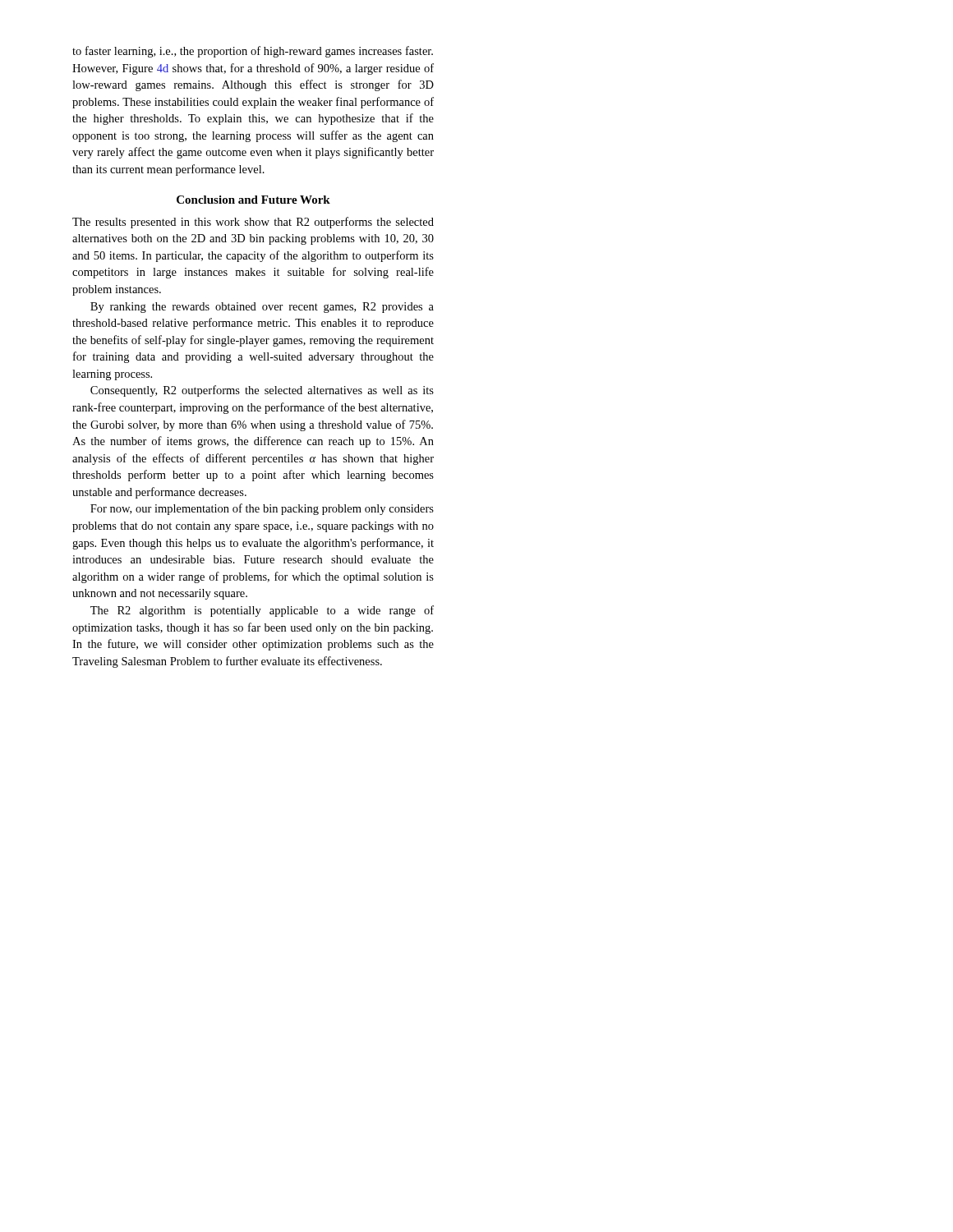Where is the passage that starts "Consequently, R2 outperforms the selected alternatives"?
The image size is (953, 1232).
[253, 441]
